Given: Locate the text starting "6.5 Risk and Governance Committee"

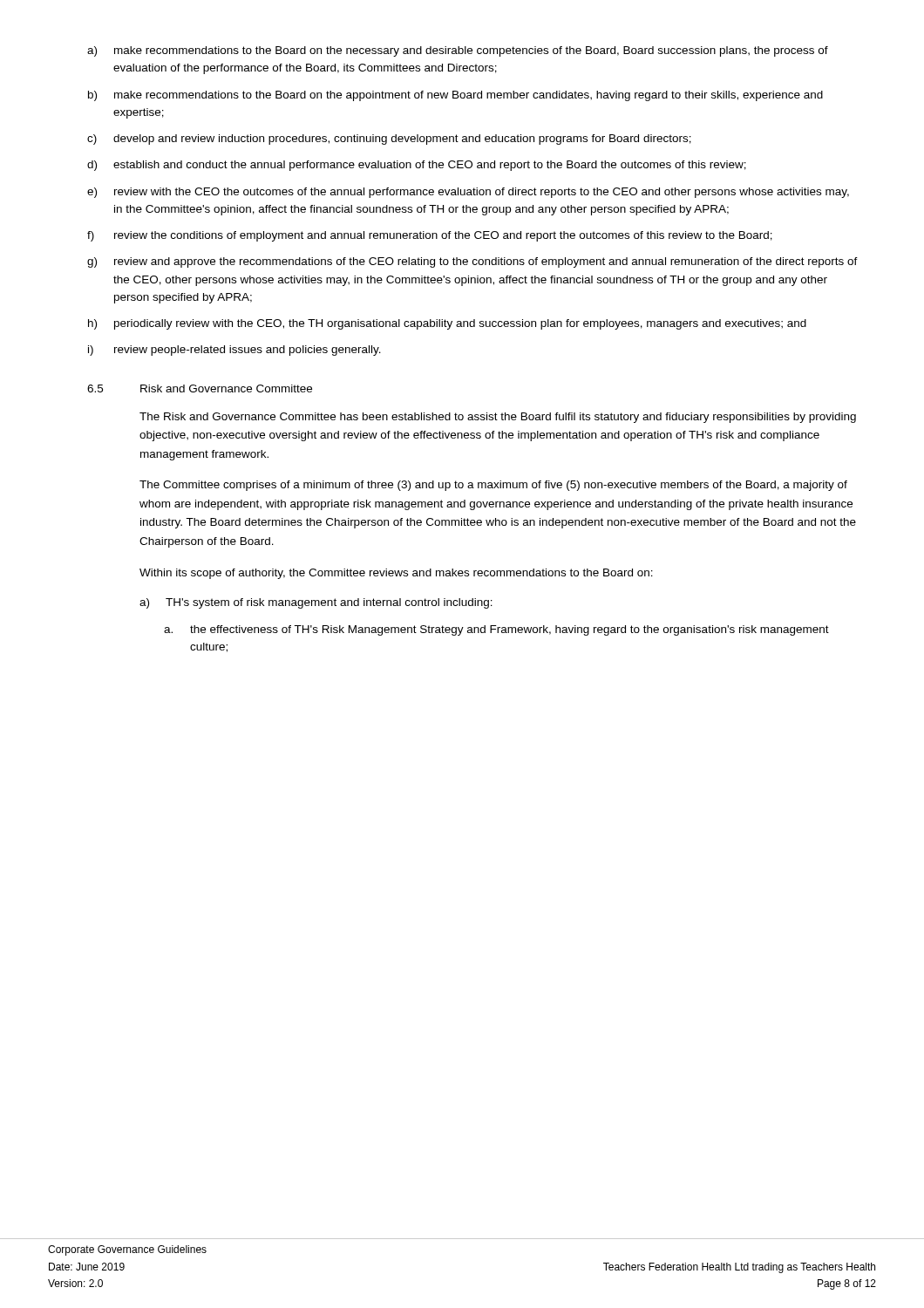Looking at the screenshot, I should tap(200, 388).
